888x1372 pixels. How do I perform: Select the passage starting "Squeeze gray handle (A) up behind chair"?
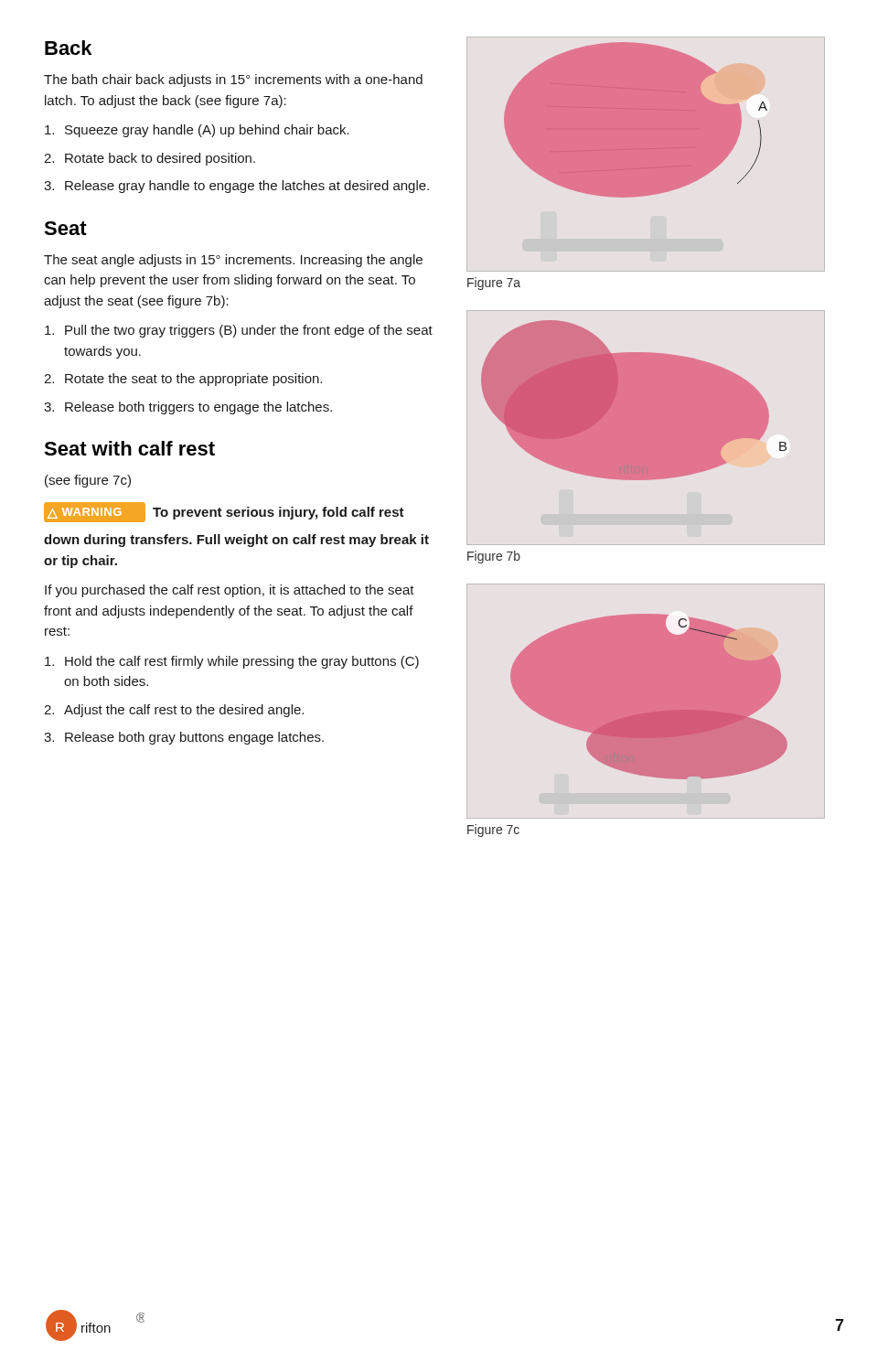[241, 130]
